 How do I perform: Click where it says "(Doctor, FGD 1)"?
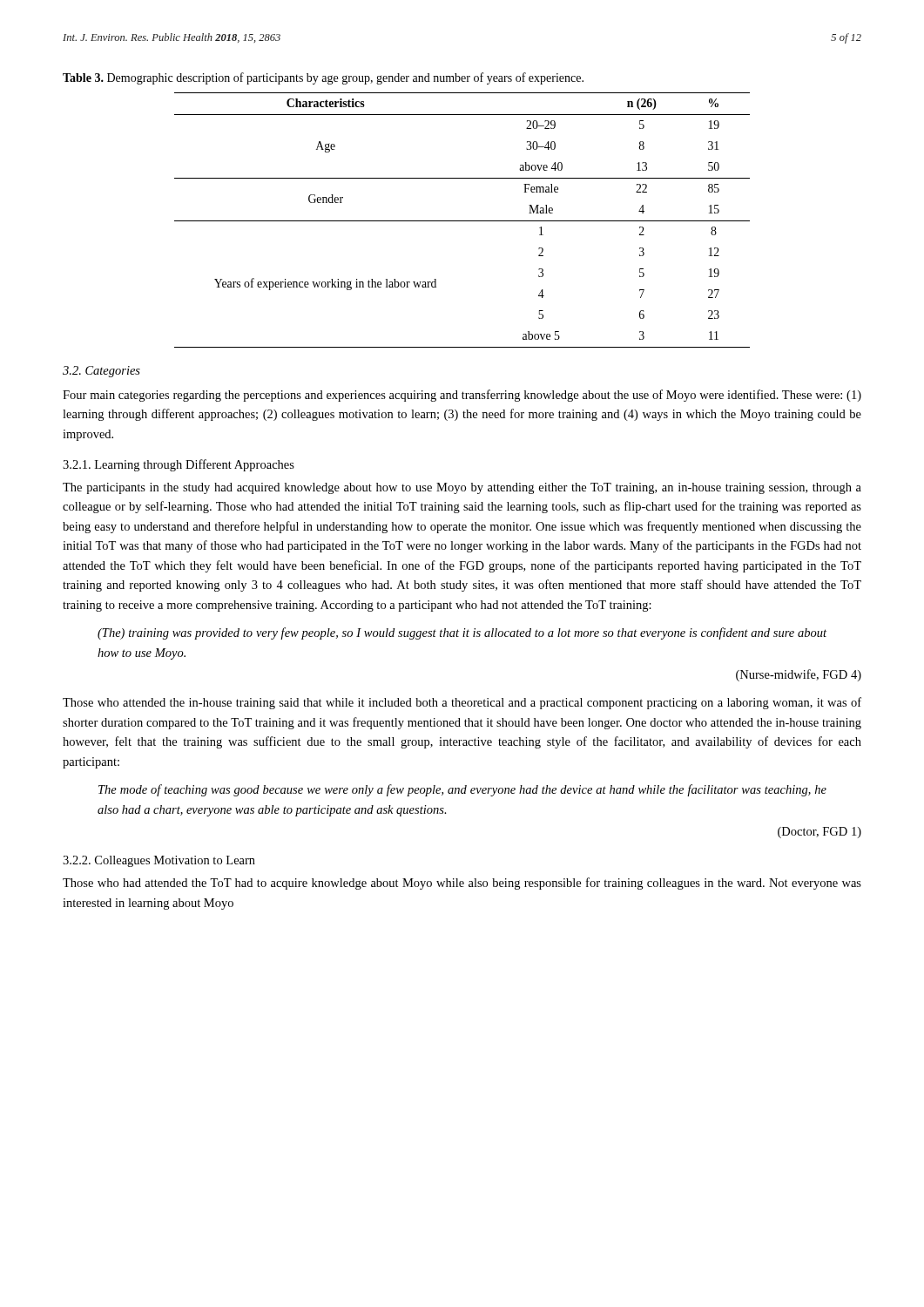coord(819,831)
